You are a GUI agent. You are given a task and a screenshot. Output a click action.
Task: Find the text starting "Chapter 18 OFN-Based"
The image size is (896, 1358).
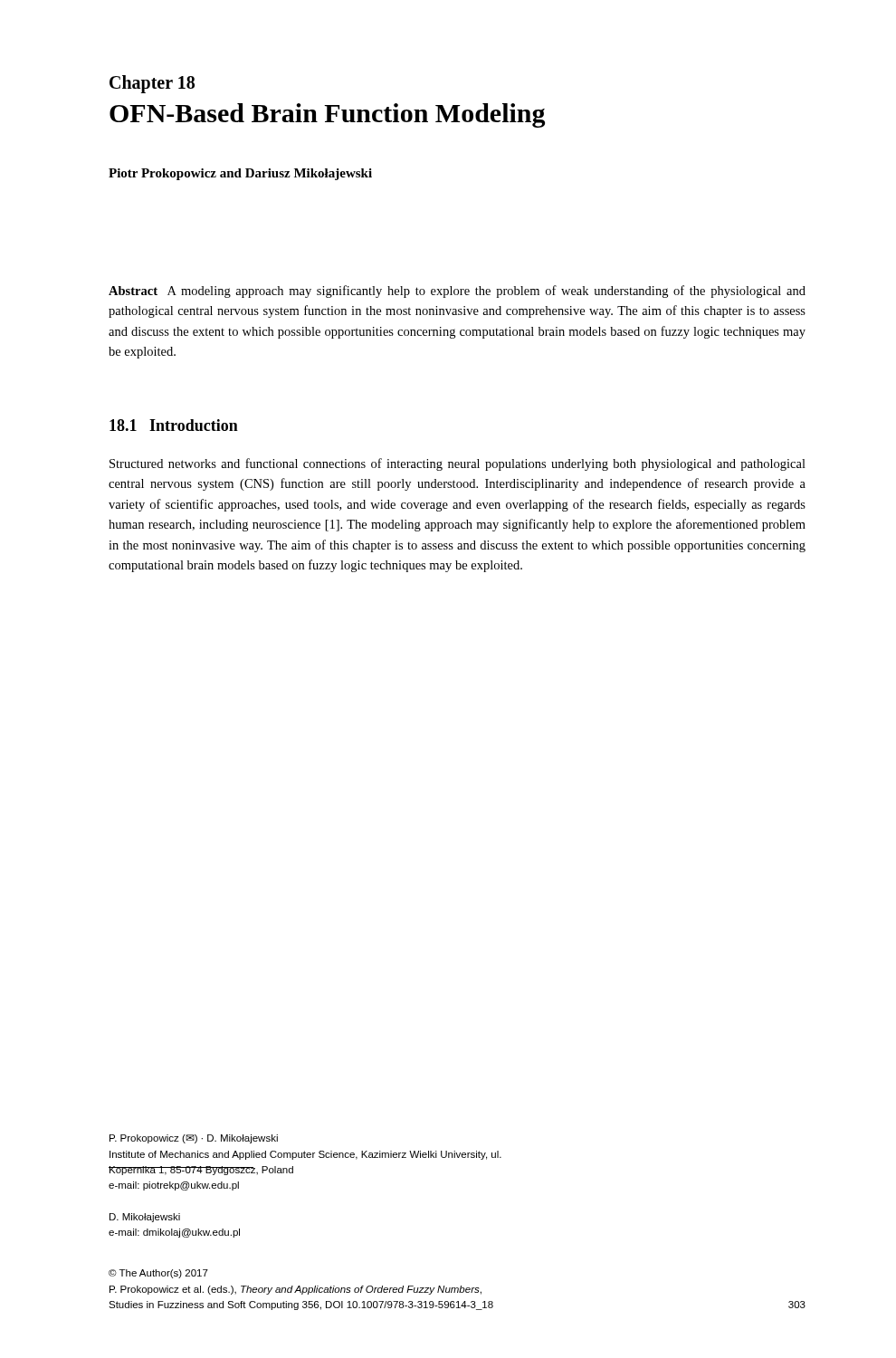click(x=457, y=101)
